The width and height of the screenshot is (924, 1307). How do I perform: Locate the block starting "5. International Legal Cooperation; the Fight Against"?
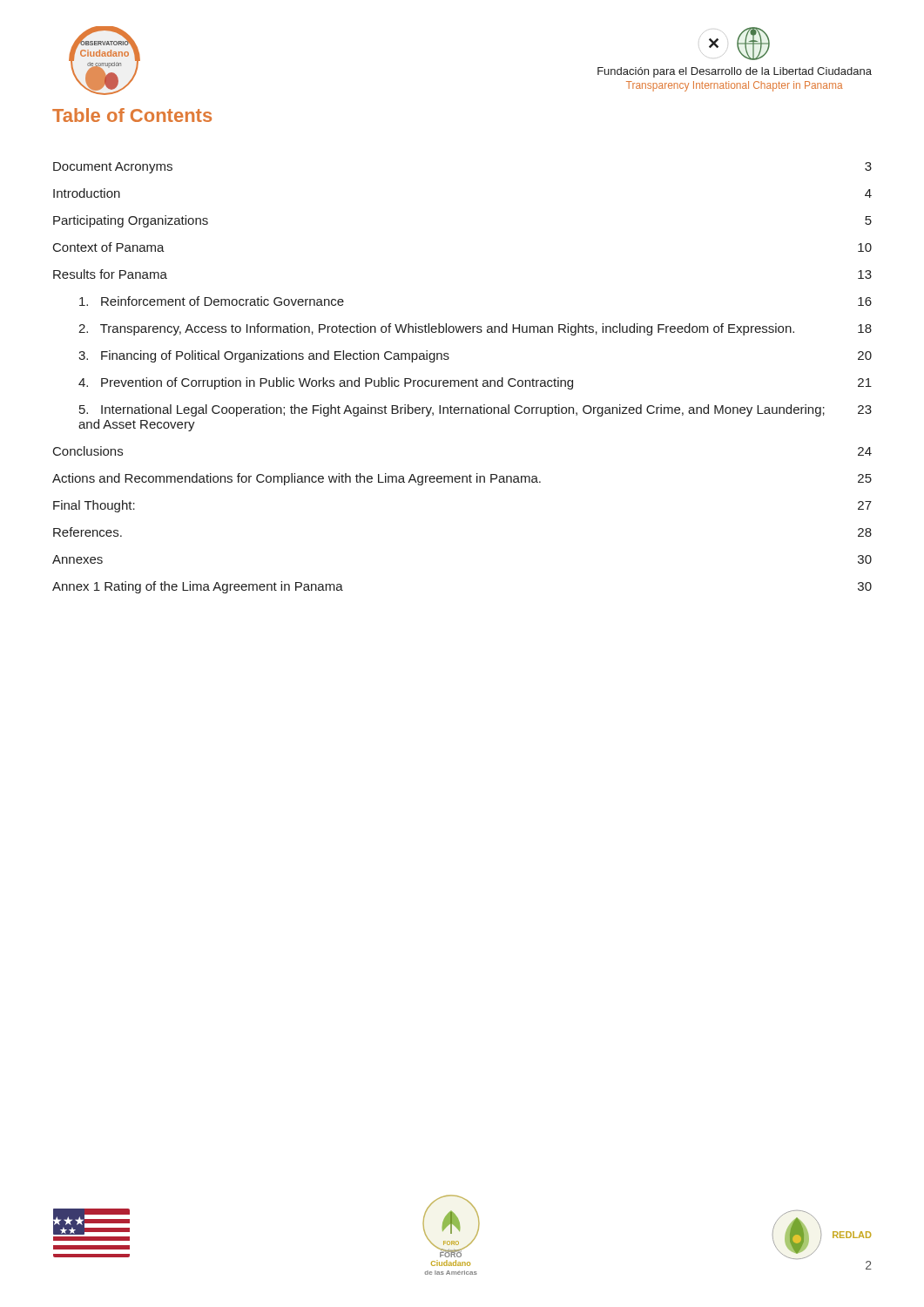[475, 416]
